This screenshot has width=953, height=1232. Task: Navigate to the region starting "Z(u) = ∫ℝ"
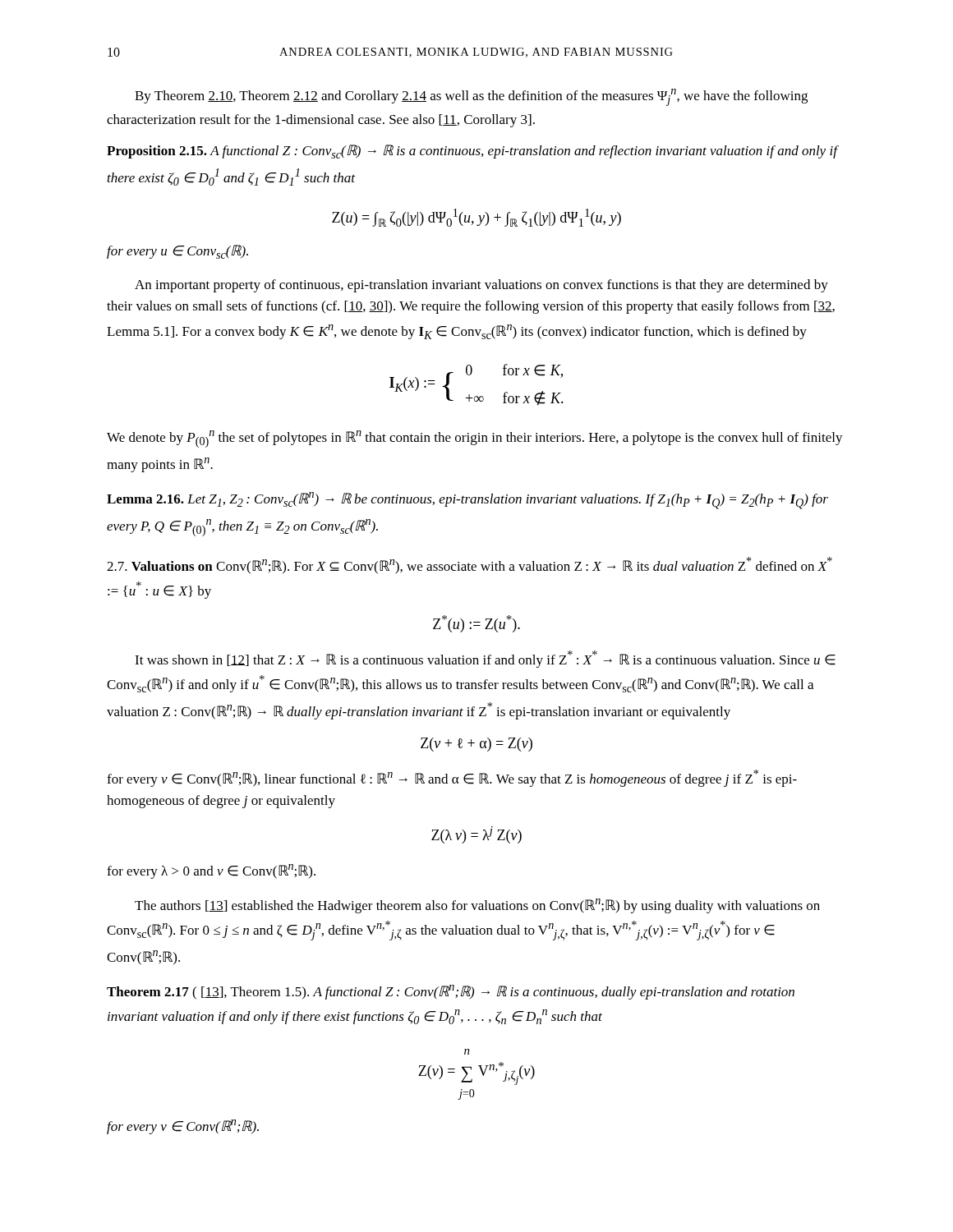coord(476,217)
